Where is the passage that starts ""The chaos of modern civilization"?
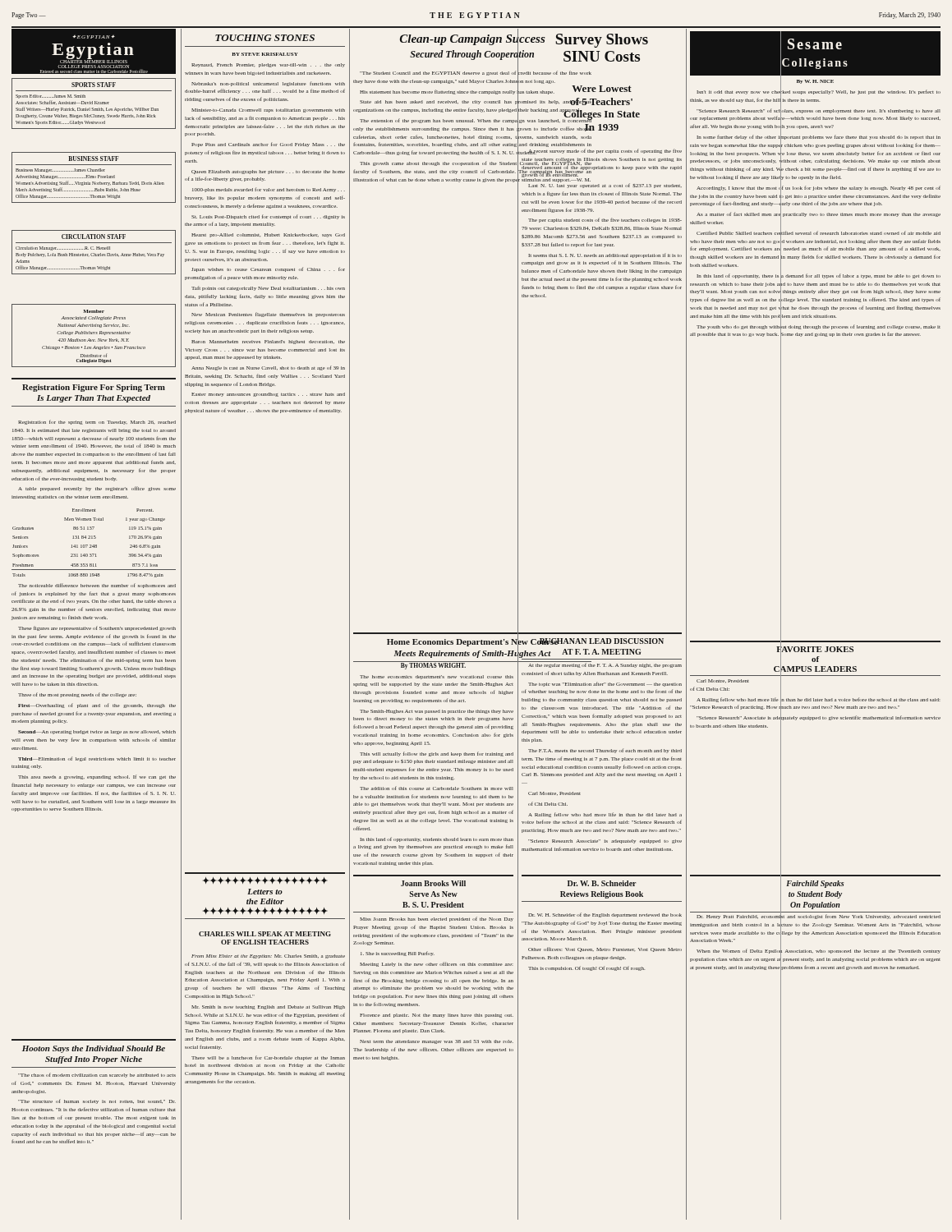 coord(94,1109)
